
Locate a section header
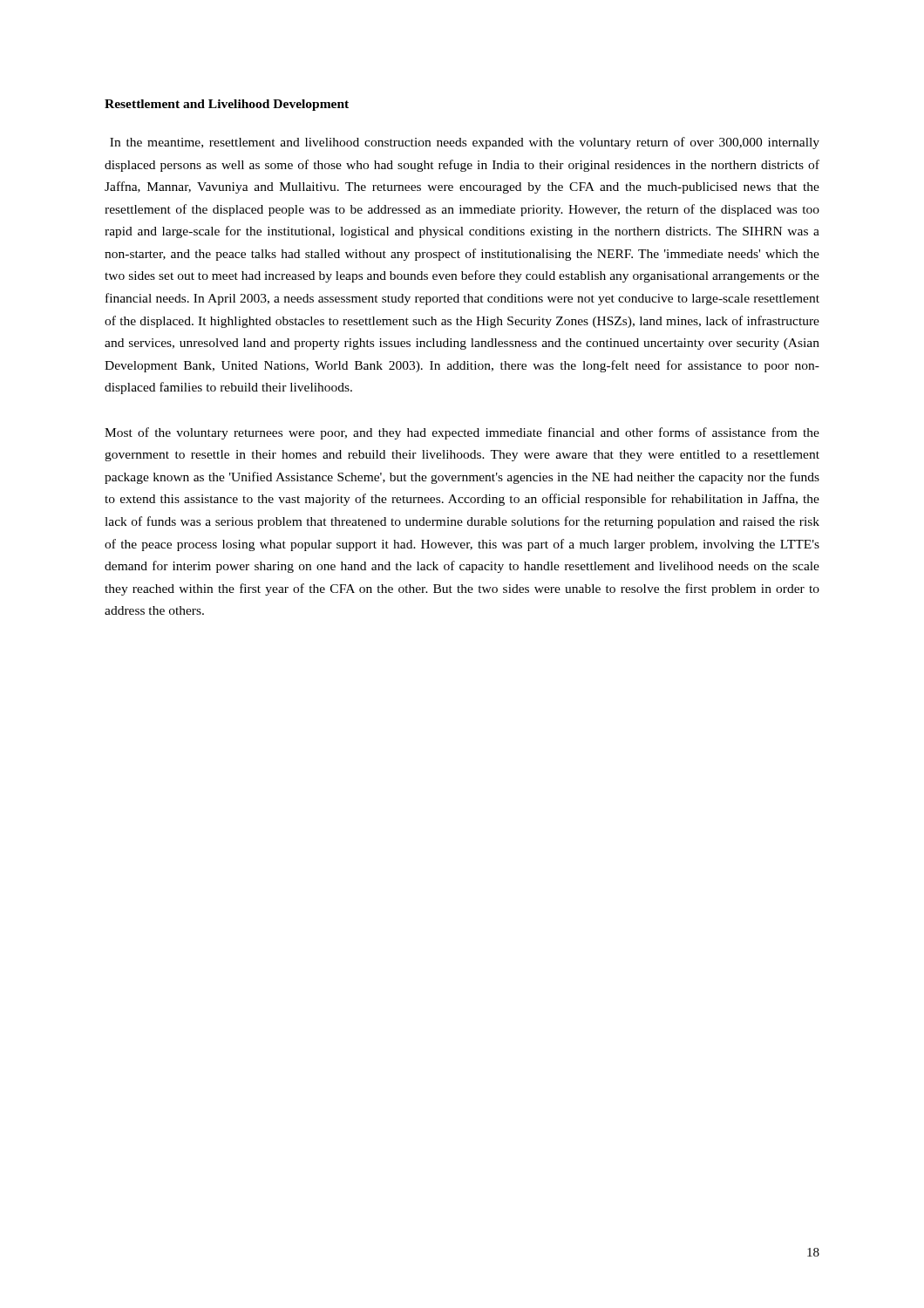pos(227,103)
